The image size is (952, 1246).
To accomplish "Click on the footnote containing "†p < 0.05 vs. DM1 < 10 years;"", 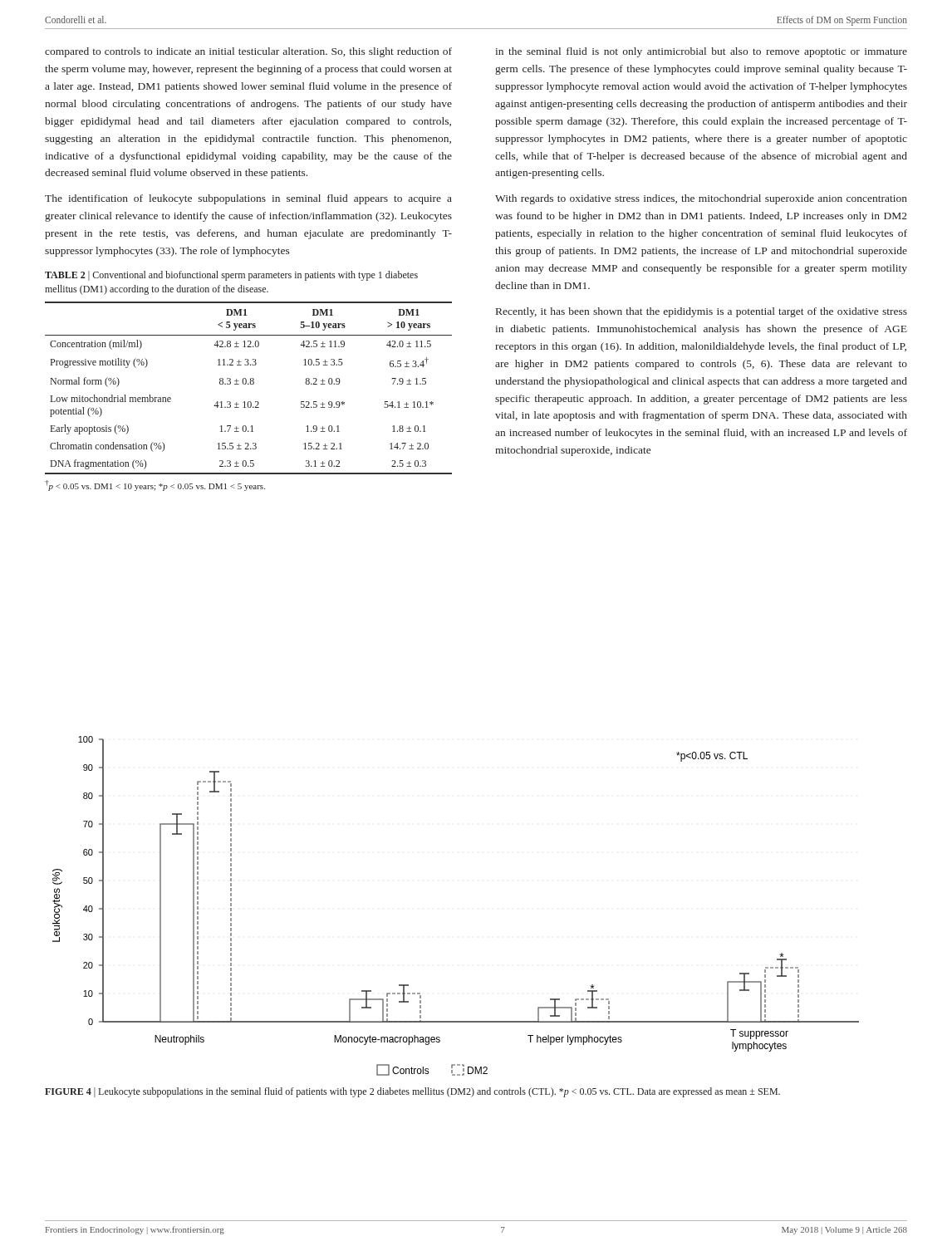I will point(155,484).
